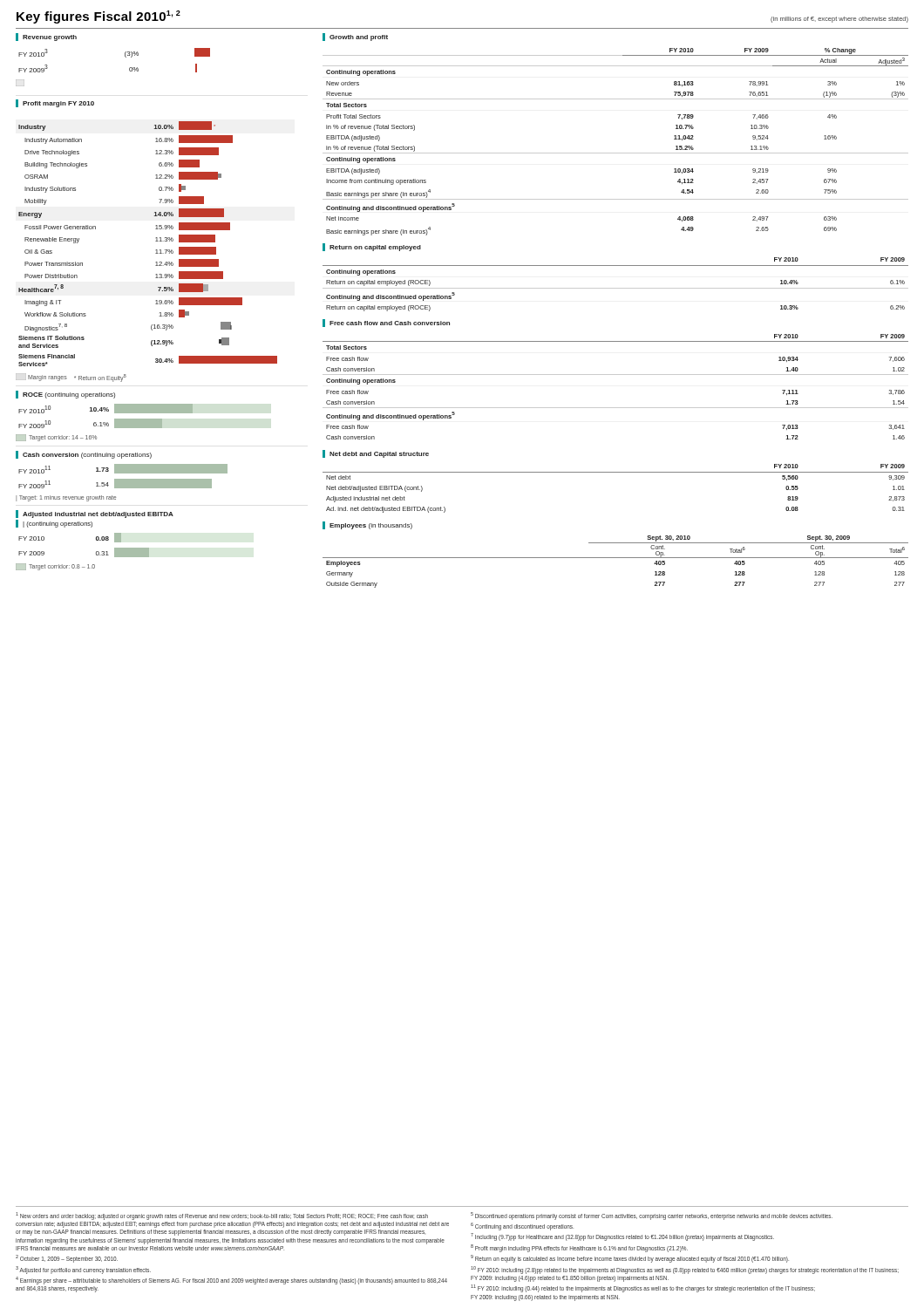Click on the table containing "Outside Germany"
The height and width of the screenshot is (1308, 924).
(x=615, y=561)
